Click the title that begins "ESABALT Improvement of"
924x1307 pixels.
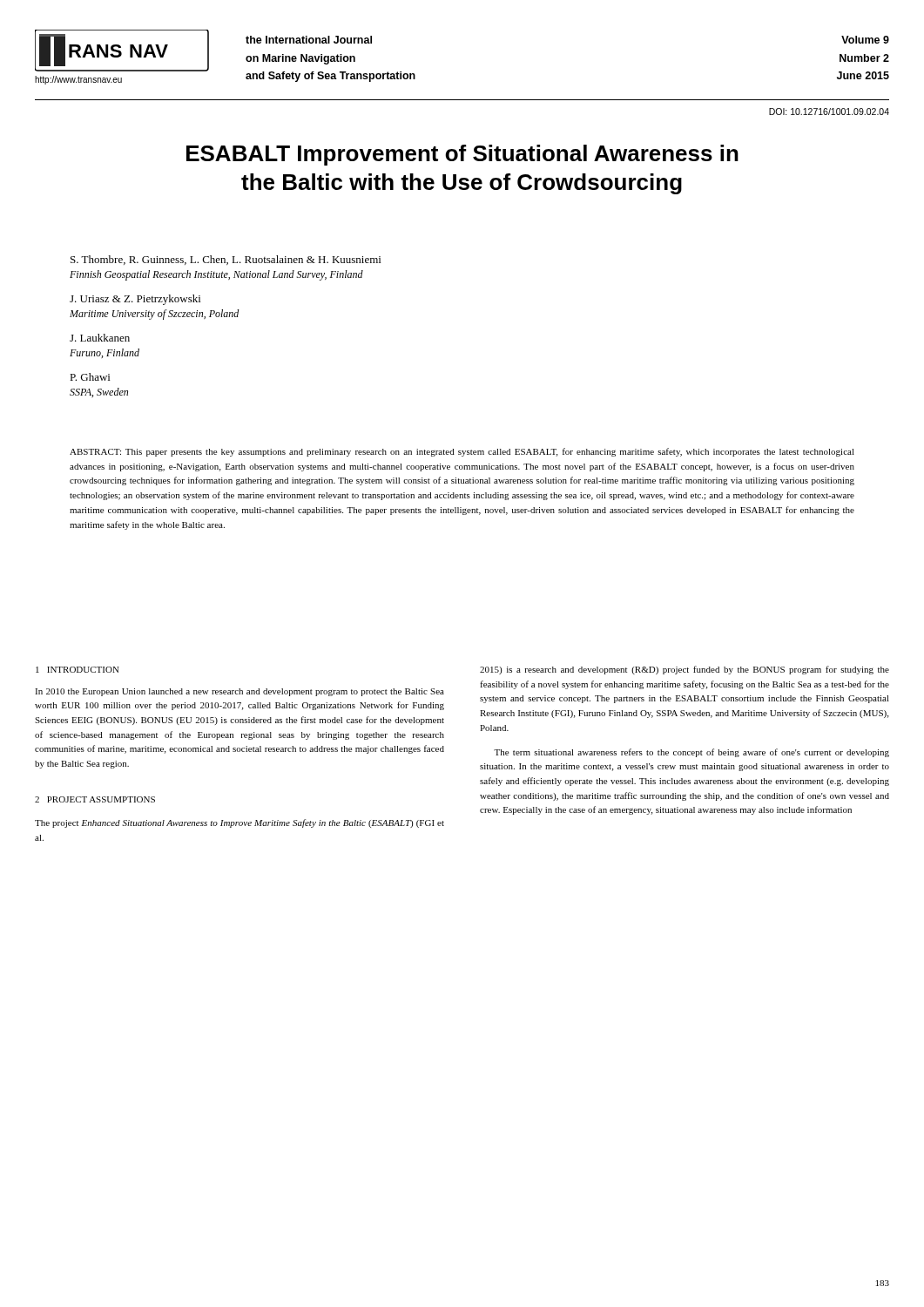462,168
